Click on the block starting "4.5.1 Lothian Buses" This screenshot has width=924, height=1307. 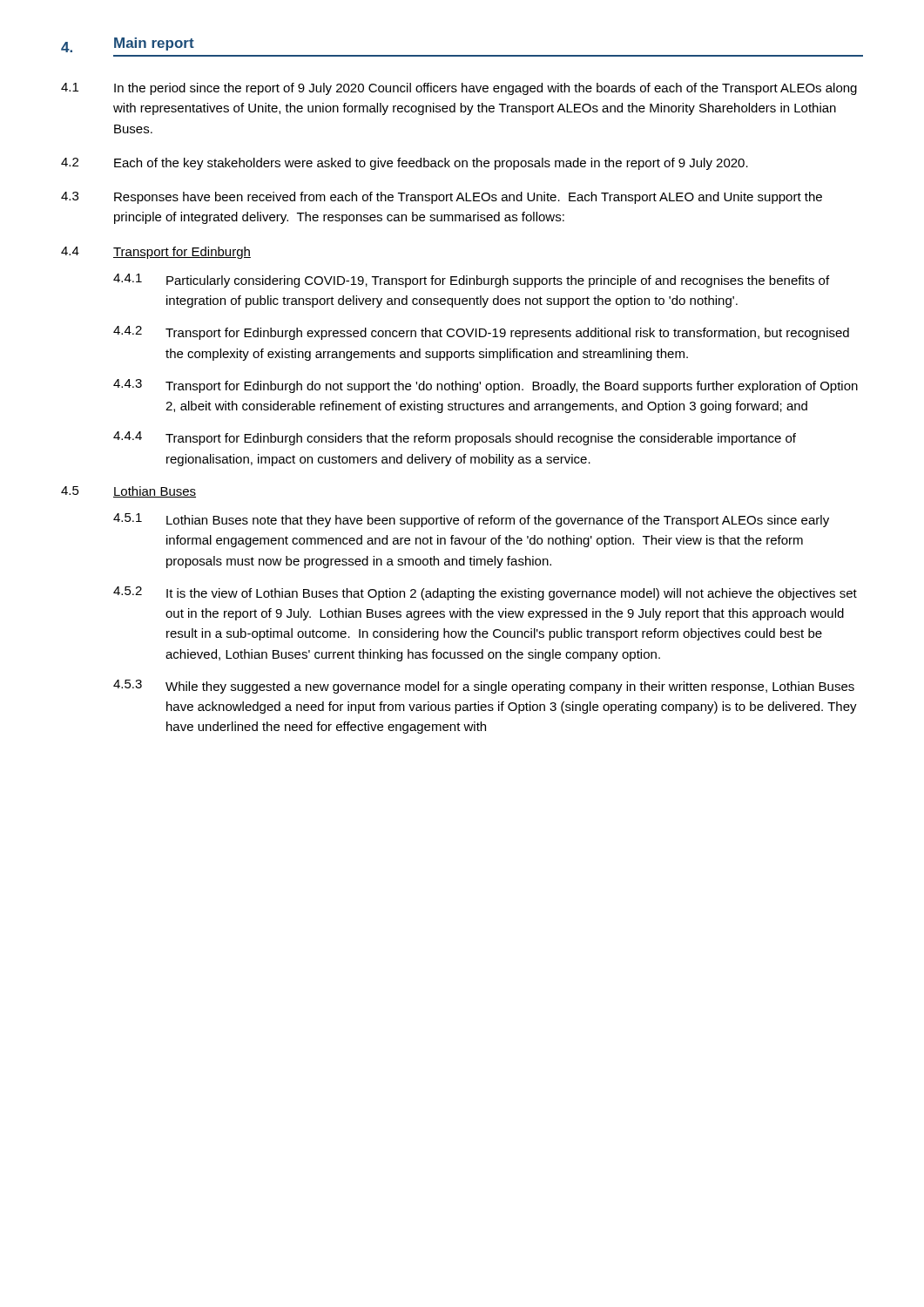488,540
